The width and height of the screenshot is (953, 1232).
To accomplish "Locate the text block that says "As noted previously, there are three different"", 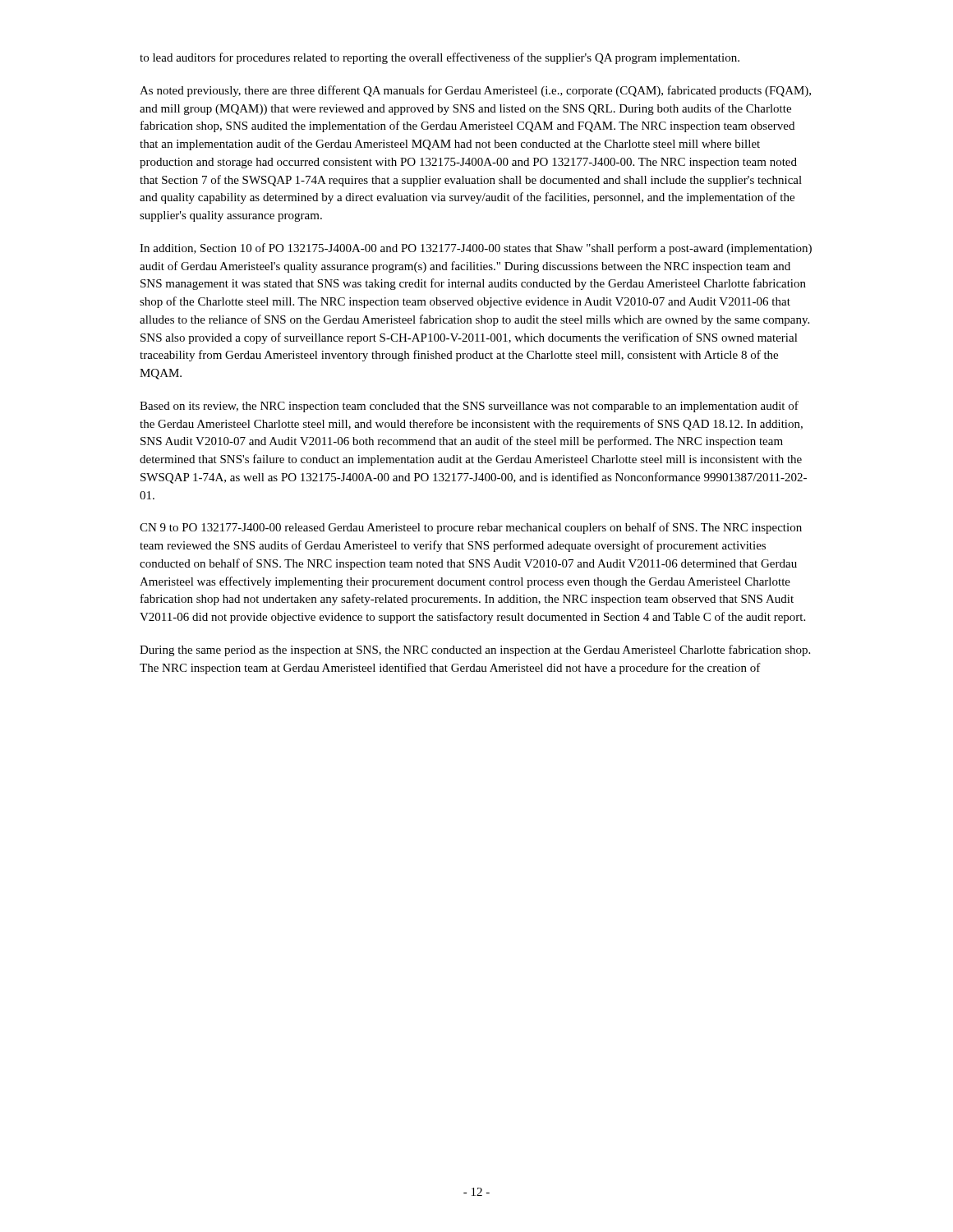I will (x=476, y=153).
